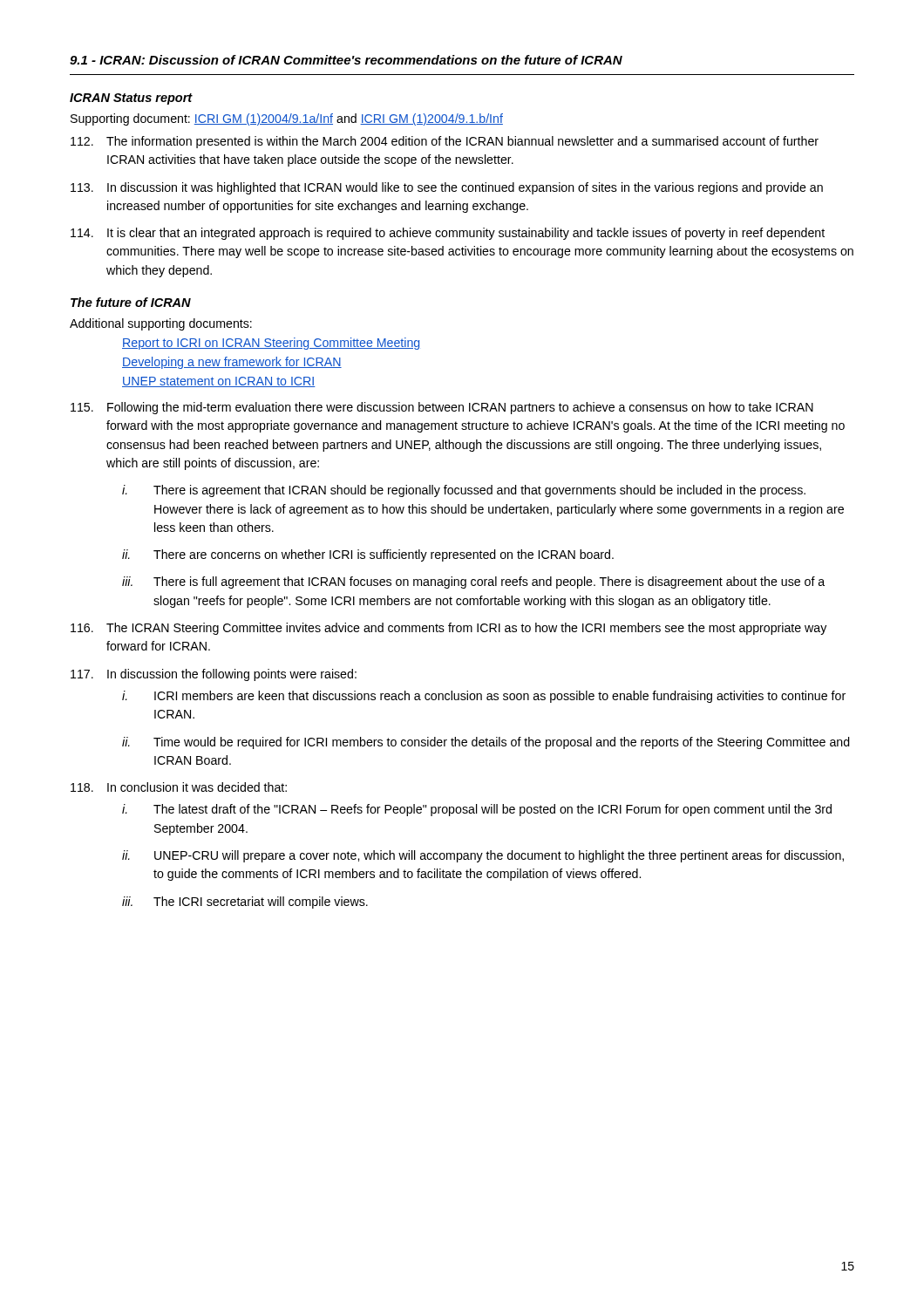Screen dimensions: 1308x924
Task: Find the list item containing "118. In conclusion it was decided"
Action: click(179, 787)
